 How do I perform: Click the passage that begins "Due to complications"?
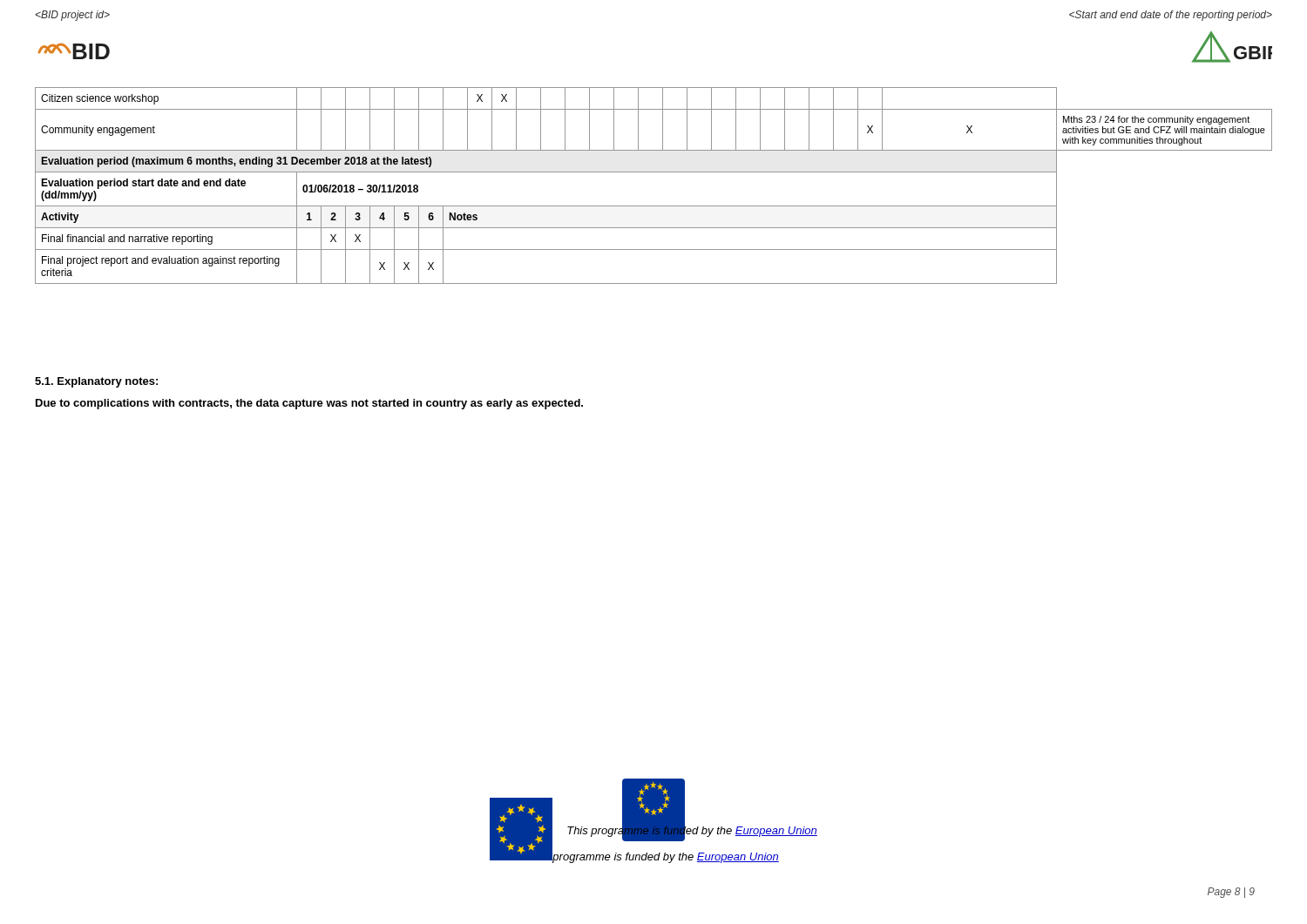pos(309,403)
